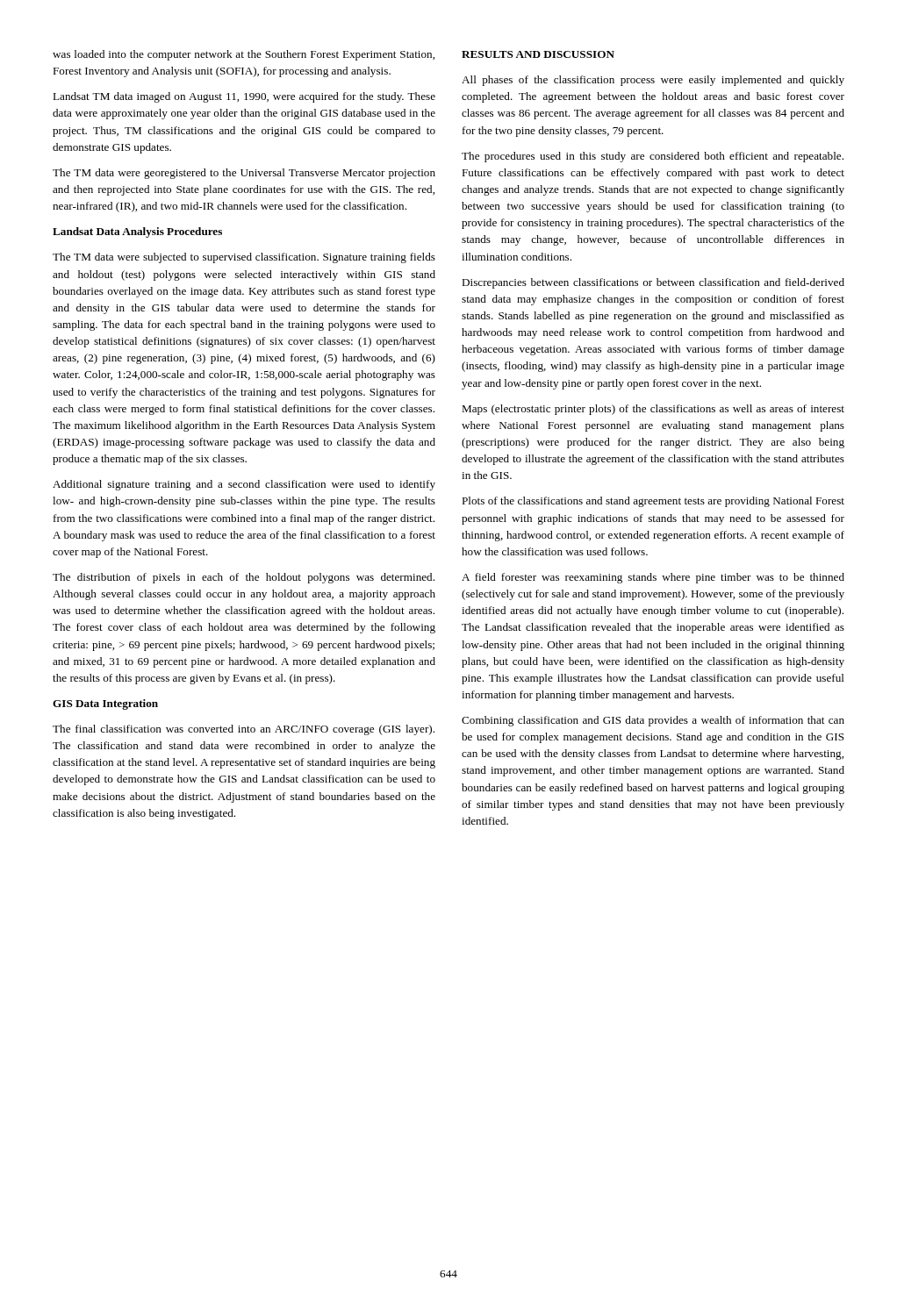Navigate to the text block starting "Maps (electrostatic printer plots) of"
The height and width of the screenshot is (1316, 897).
[x=653, y=442]
